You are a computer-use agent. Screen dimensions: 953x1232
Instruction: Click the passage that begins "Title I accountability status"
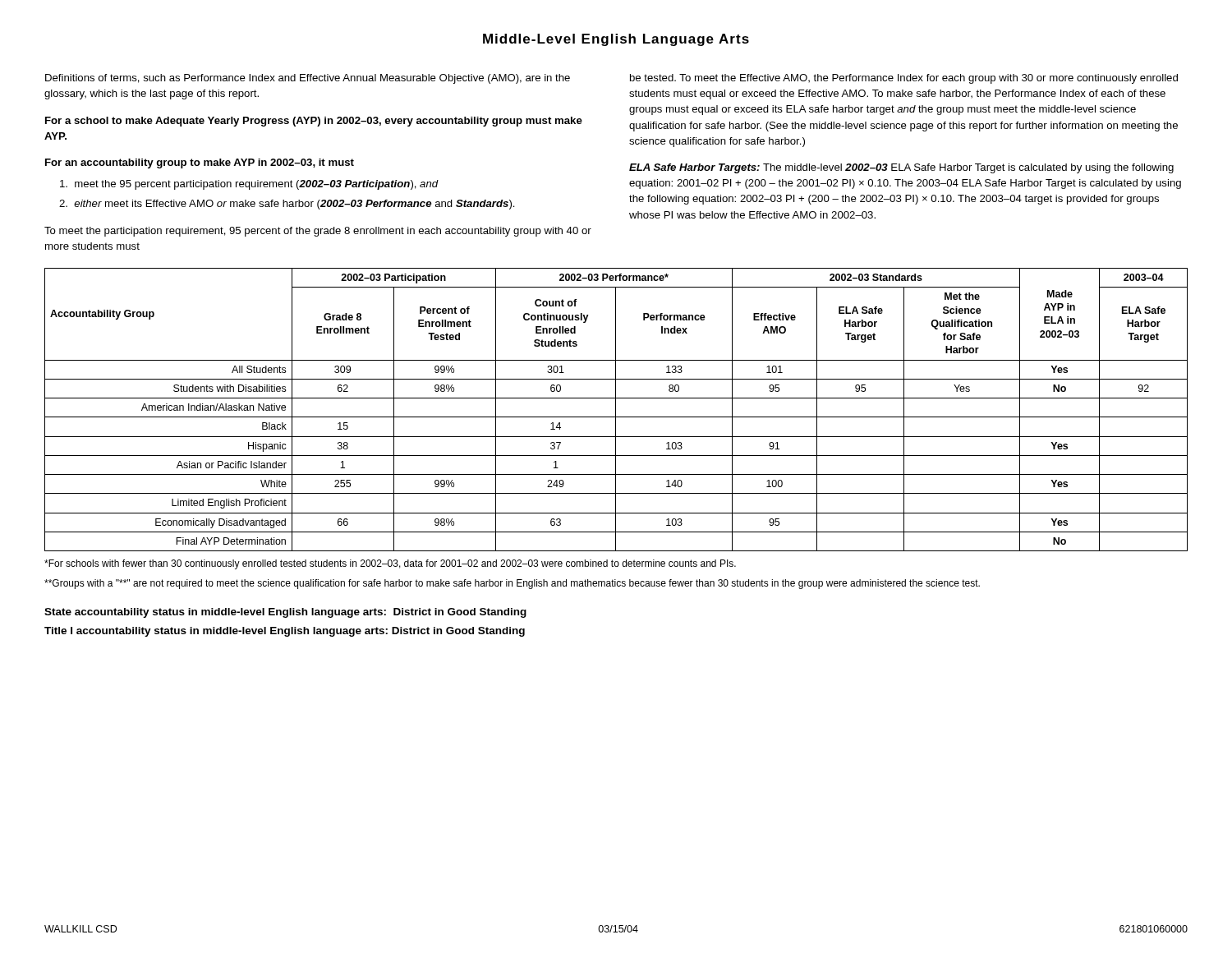[285, 630]
